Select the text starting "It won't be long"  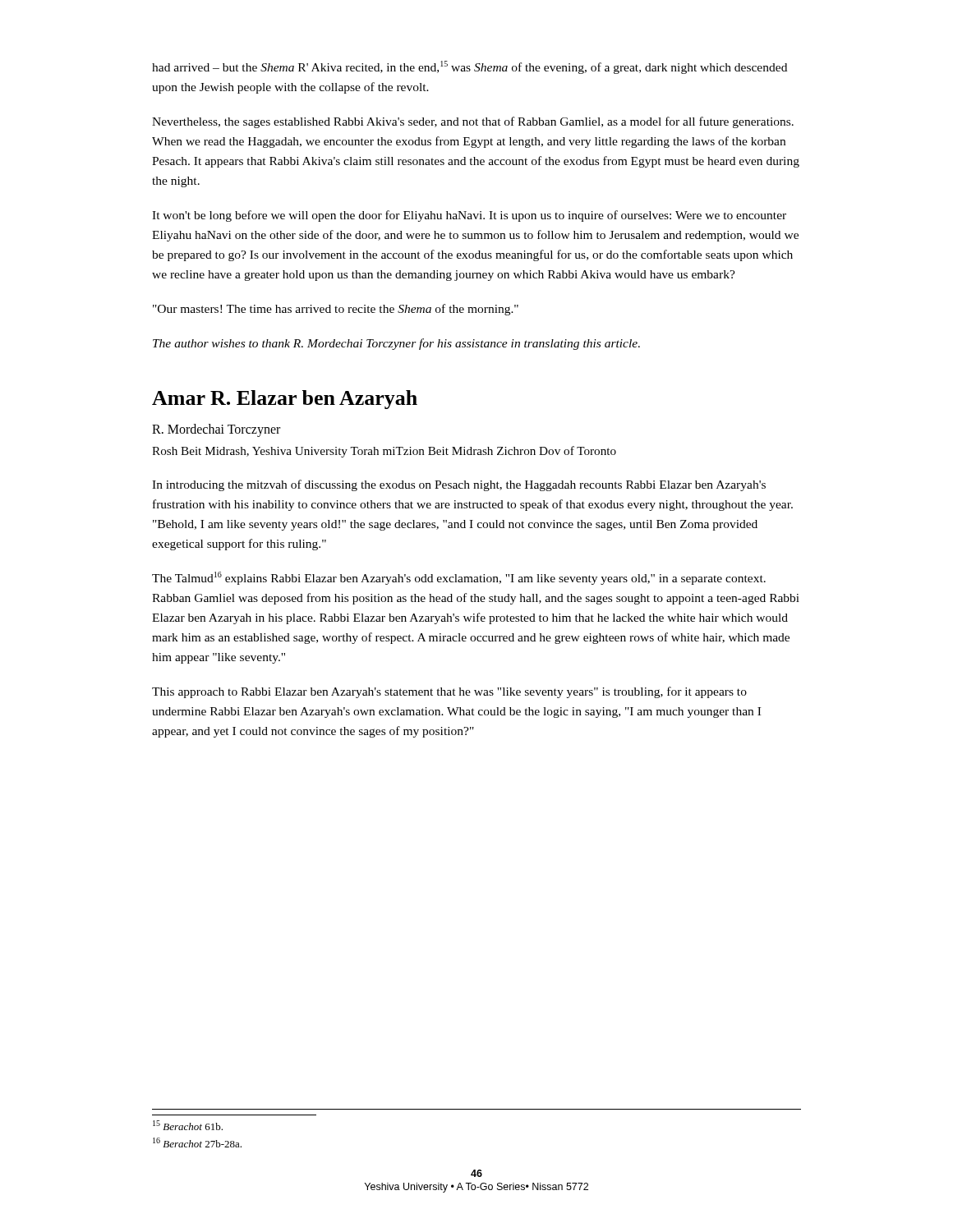pos(475,244)
